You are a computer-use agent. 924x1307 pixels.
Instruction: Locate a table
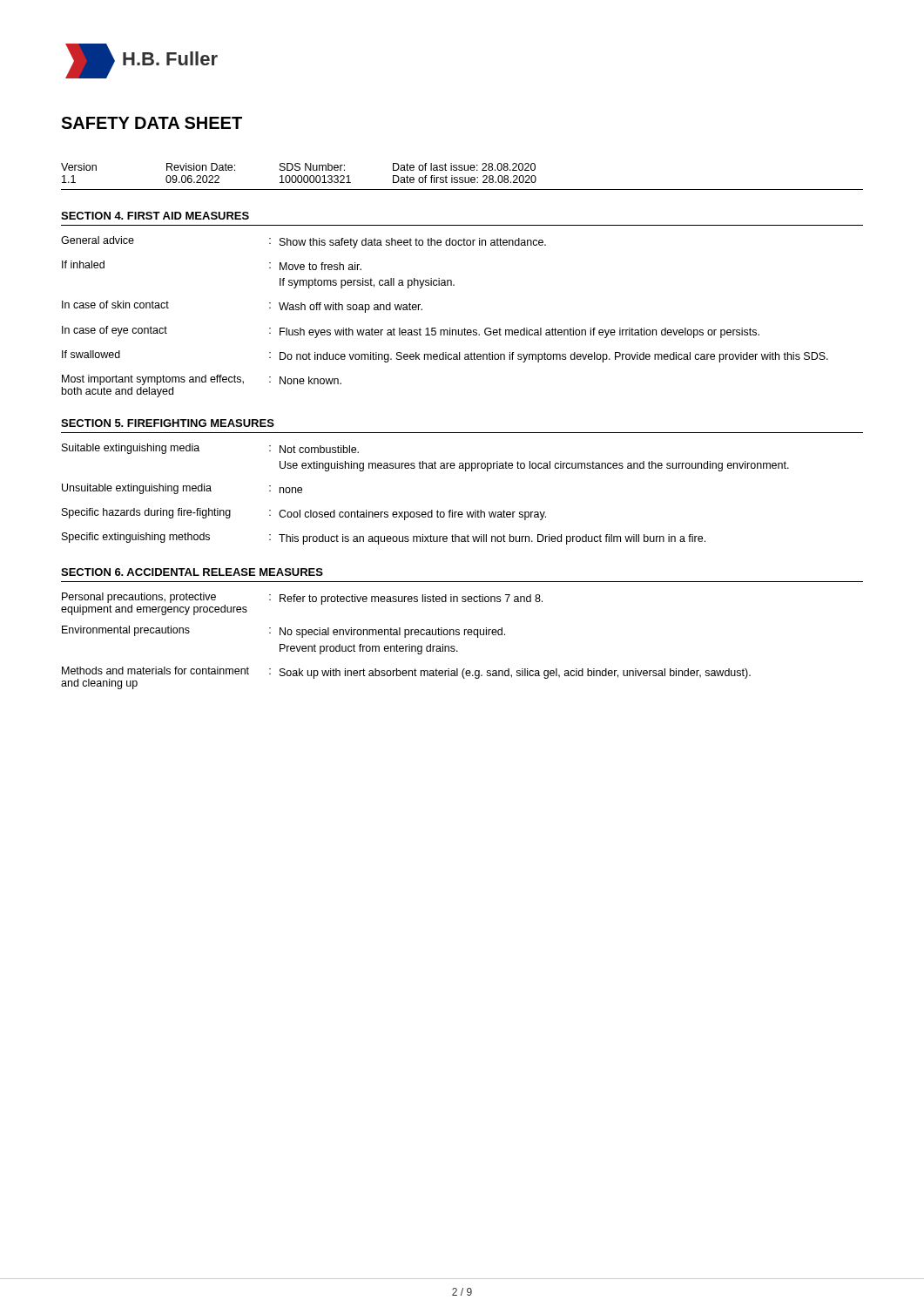click(x=462, y=174)
